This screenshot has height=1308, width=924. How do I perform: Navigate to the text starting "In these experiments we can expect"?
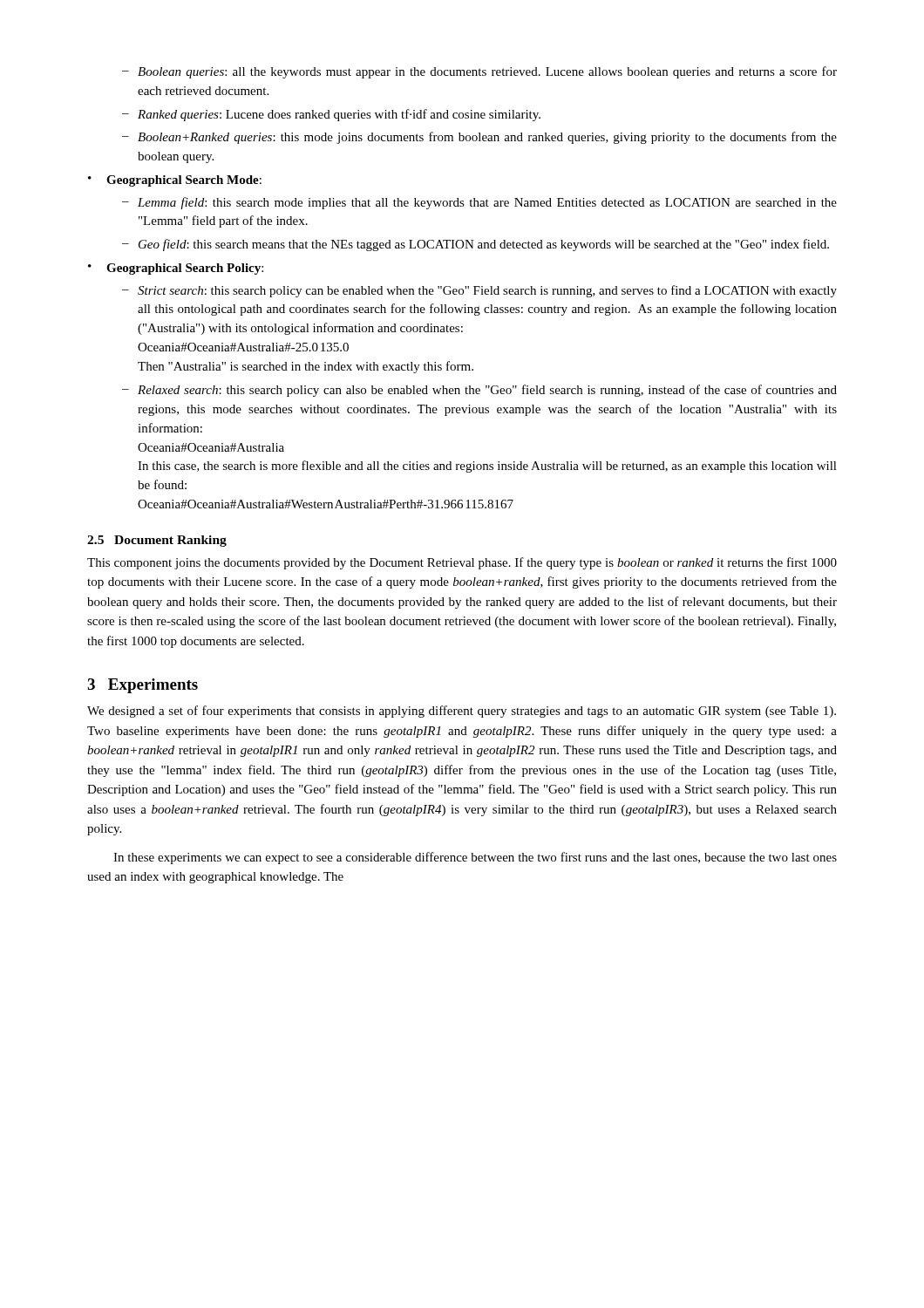(x=462, y=867)
